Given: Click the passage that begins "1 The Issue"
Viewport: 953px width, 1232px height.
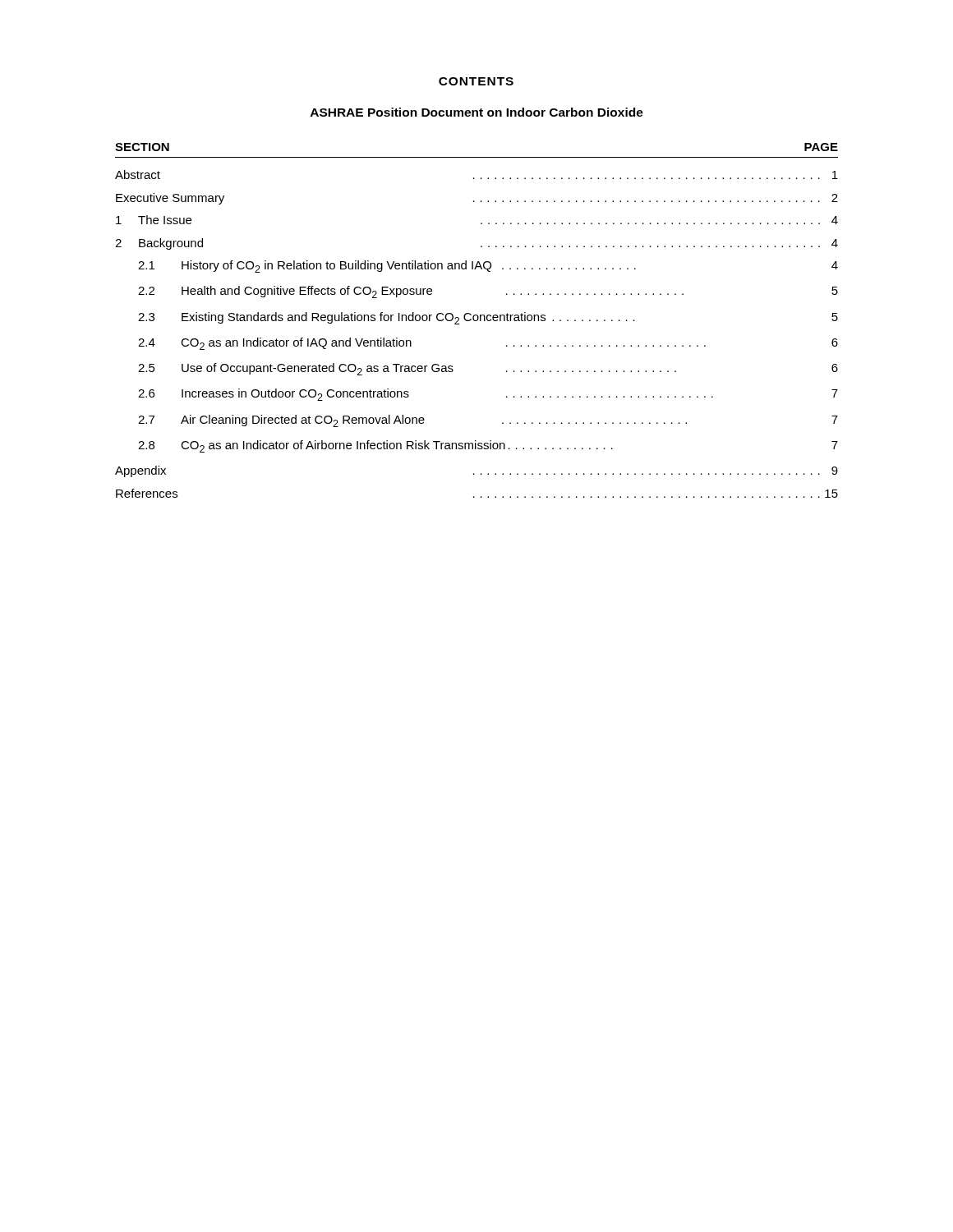Looking at the screenshot, I should pos(476,220).
